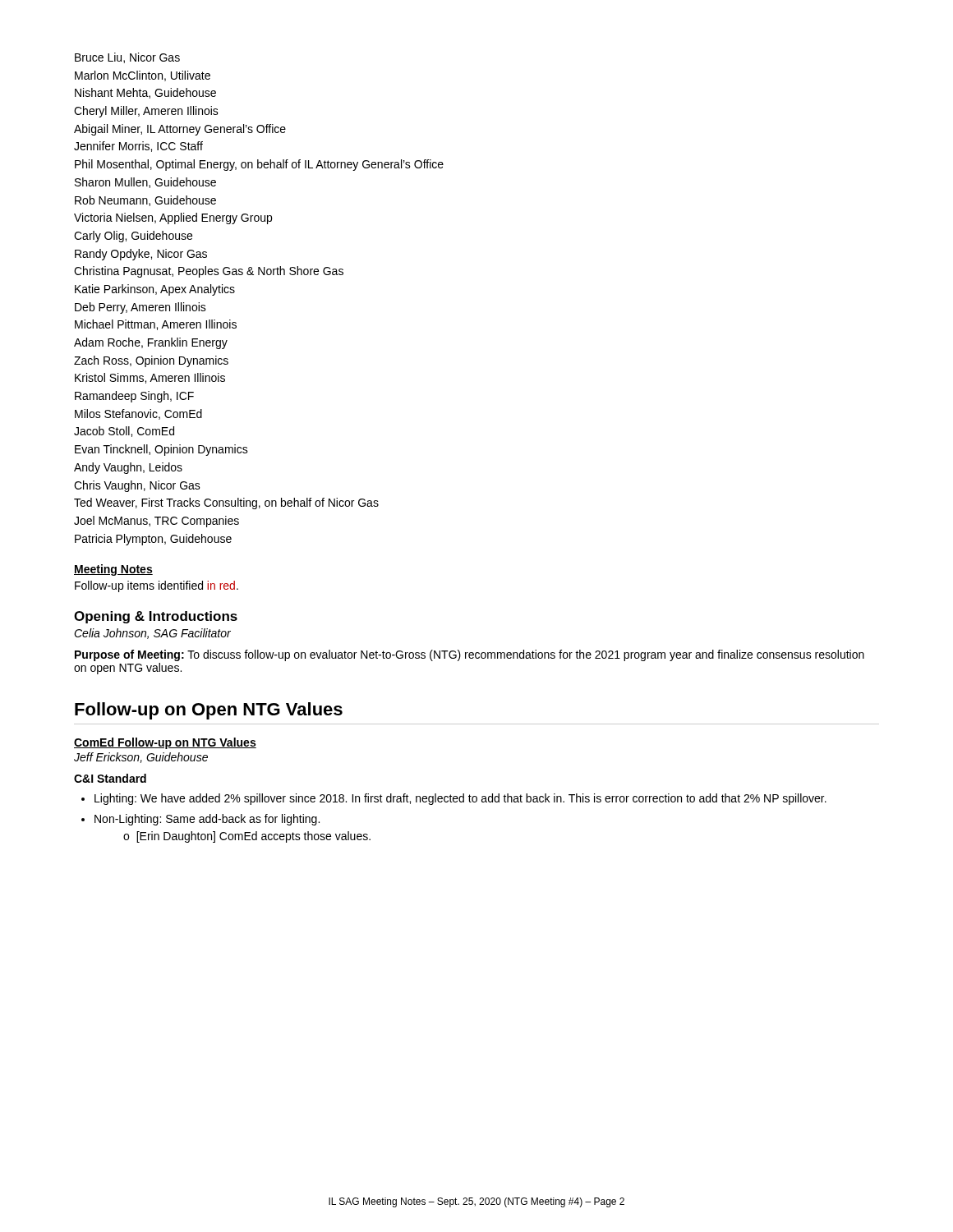Locate the block starting "Meeting Notes"
This screenshot has height=1232, width=953.
(113, 569)
